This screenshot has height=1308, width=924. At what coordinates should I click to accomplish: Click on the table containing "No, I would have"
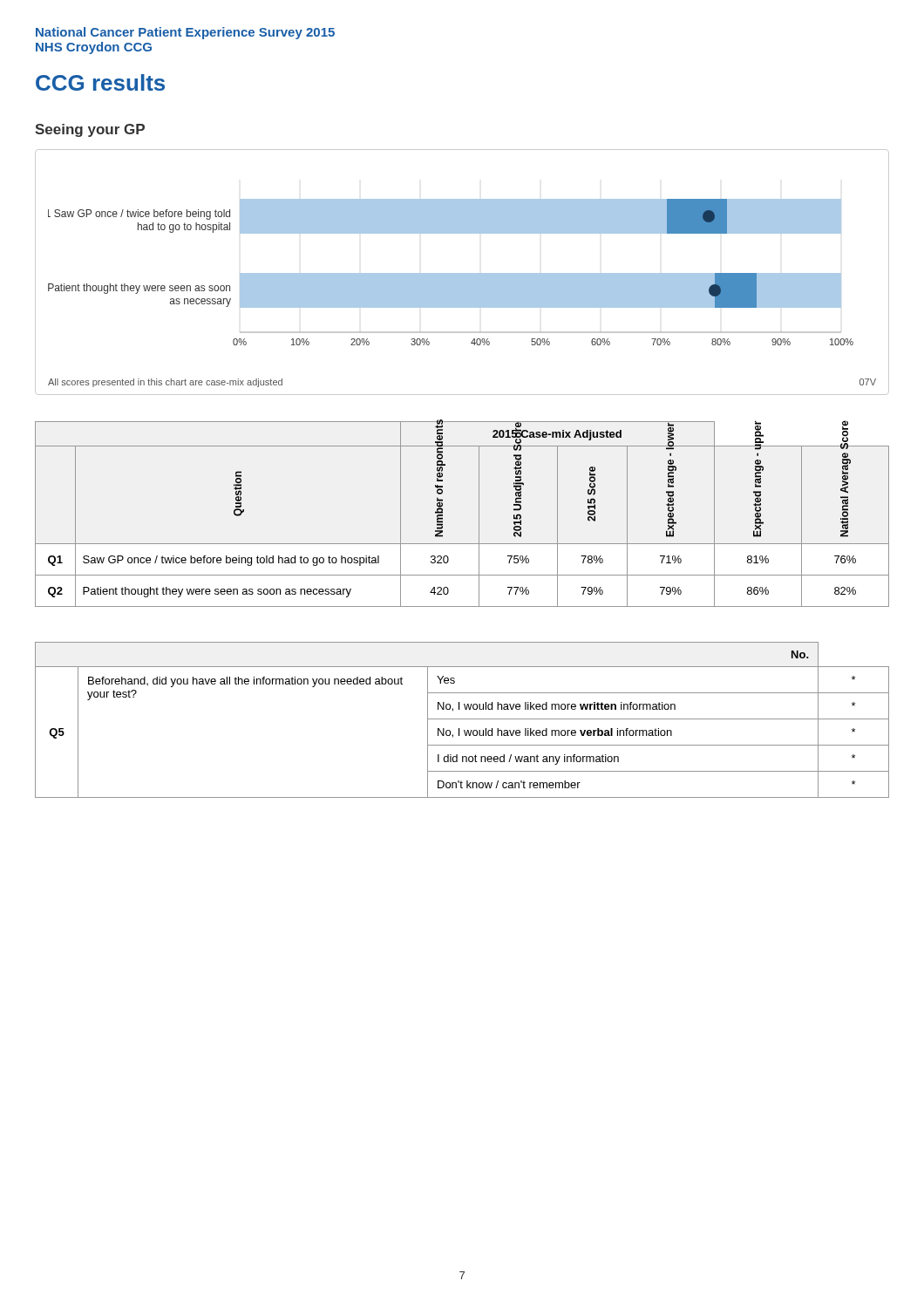(x=462, y=720)
